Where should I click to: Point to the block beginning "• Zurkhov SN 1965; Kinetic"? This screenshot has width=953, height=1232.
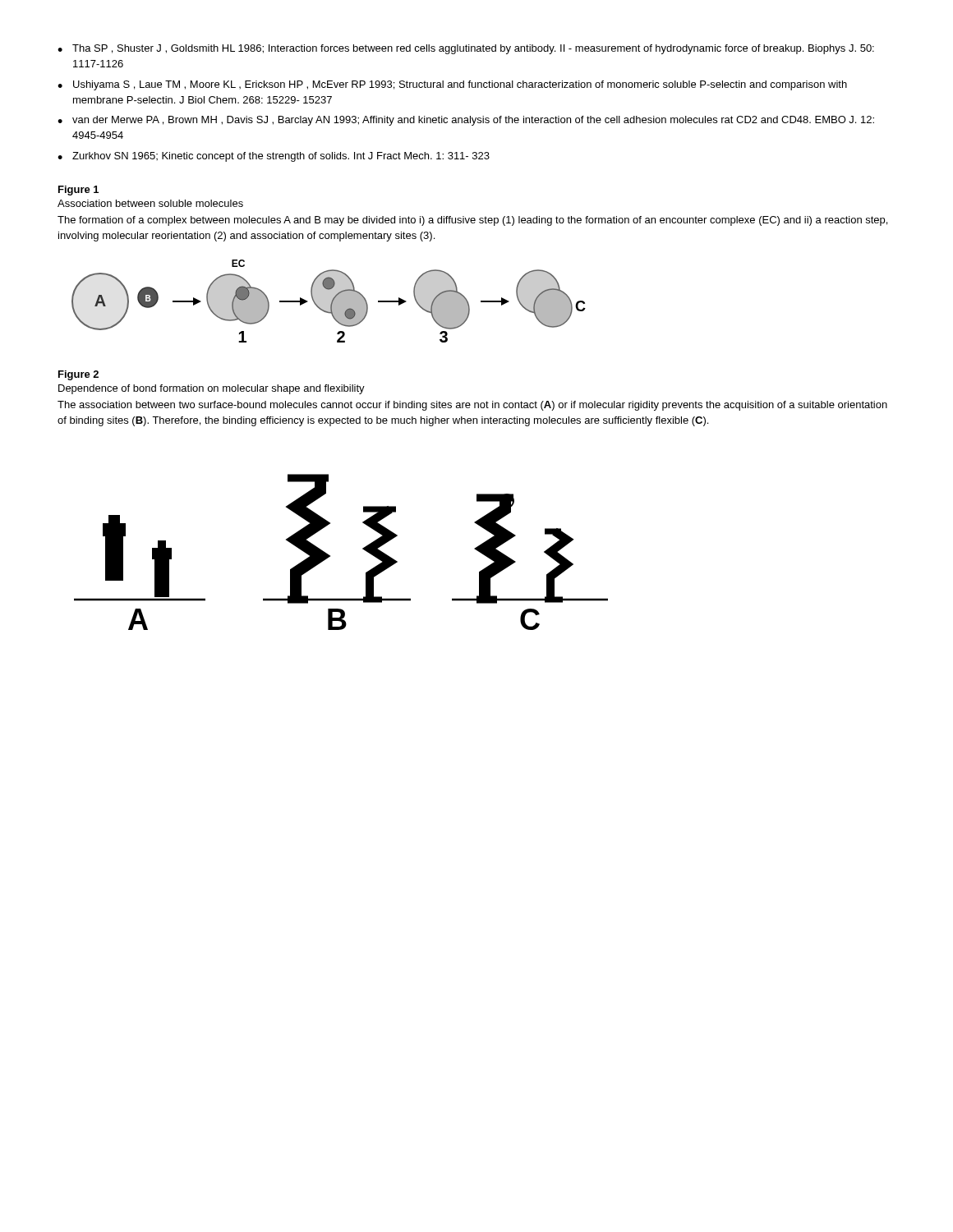pyautogui.click(x=476, y=159)
